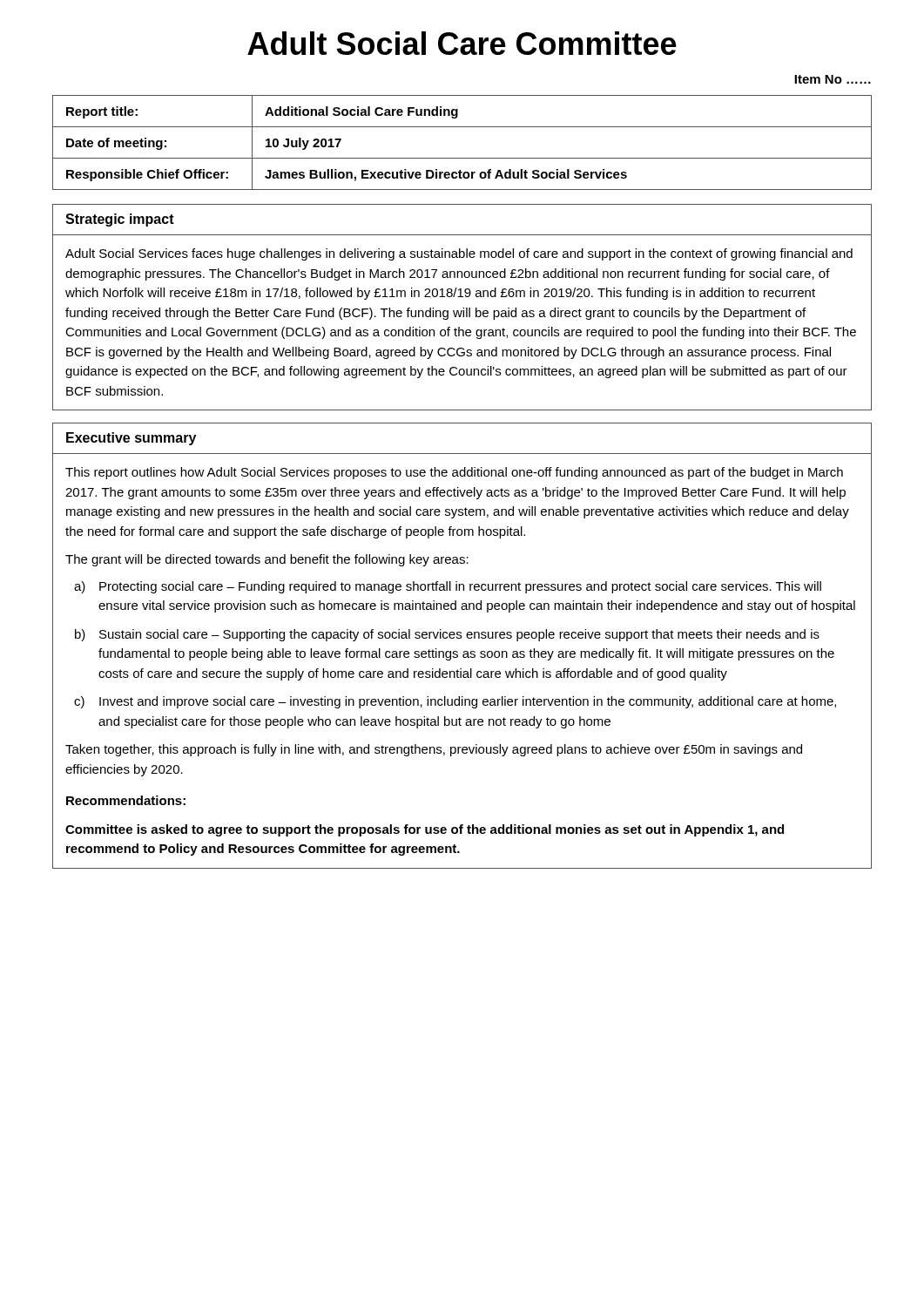This screenshot has width=924, height=1307.
Task: Select the text block starting "Adult Social Services faces huge challenges in"
Action: 462,322
